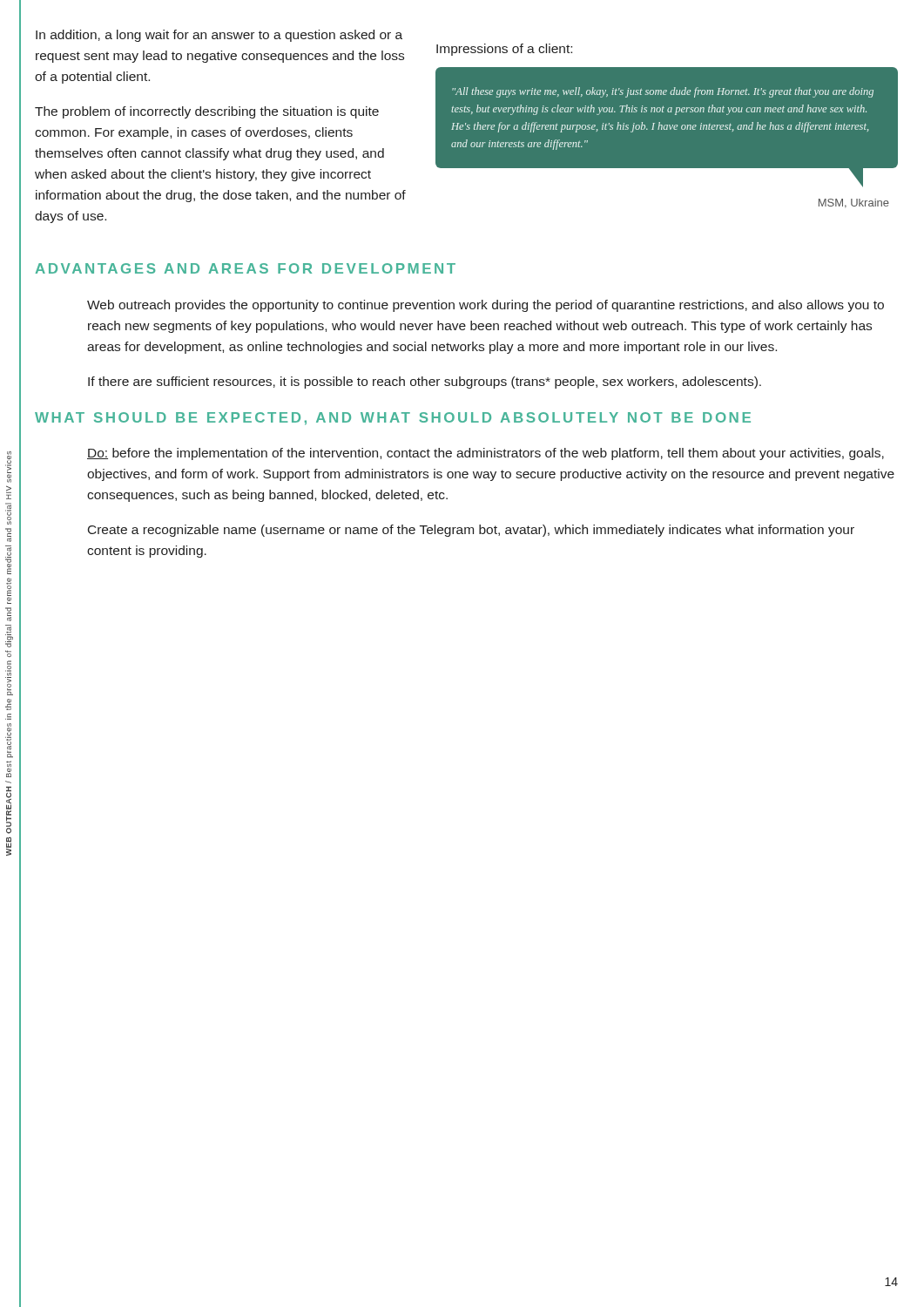Click the passage that begins "In addition, a long wait"

pyautogui.click(x=222, y=56)
